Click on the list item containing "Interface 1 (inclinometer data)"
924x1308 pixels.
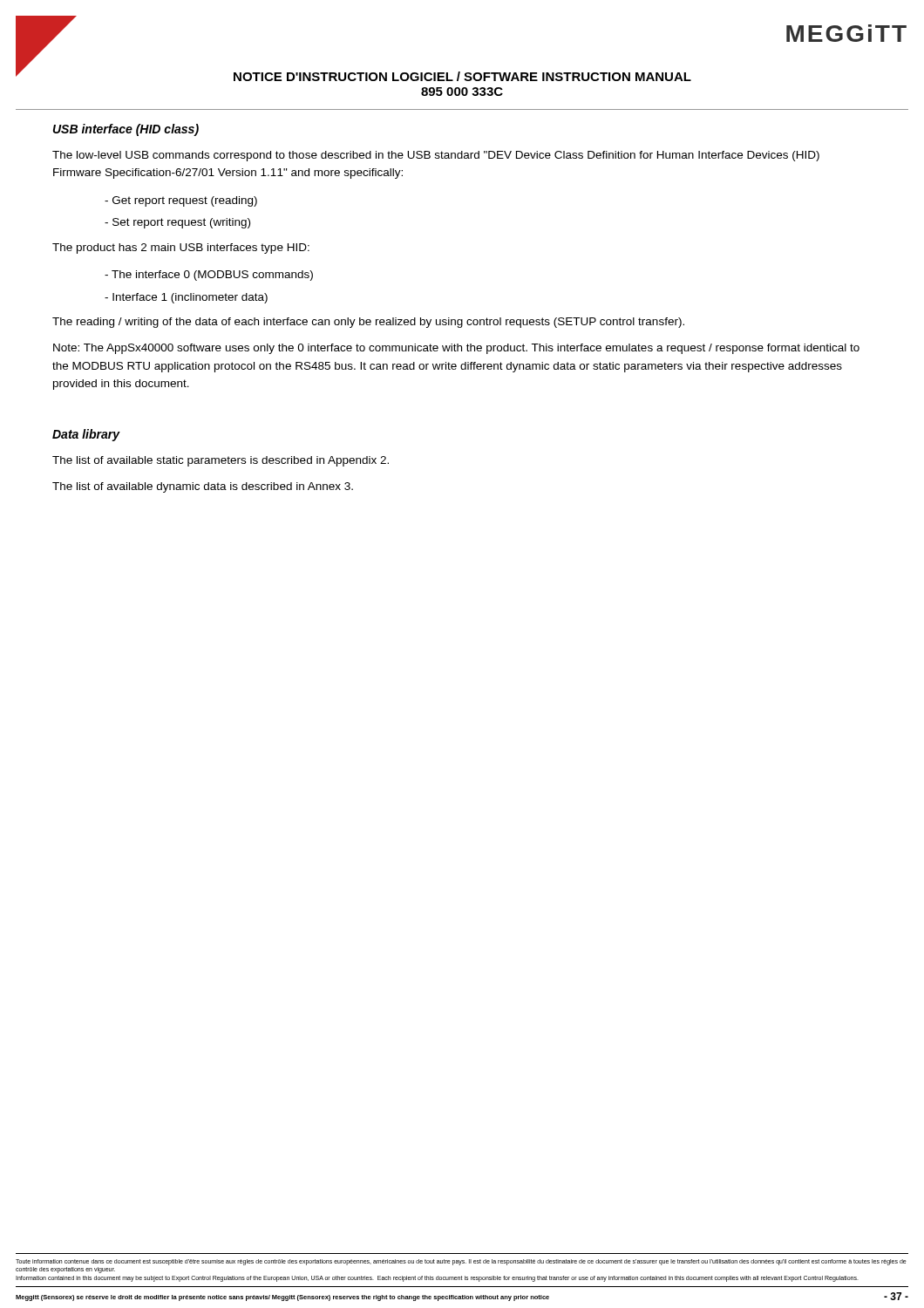pyautogui.click(x=186, y=297)
